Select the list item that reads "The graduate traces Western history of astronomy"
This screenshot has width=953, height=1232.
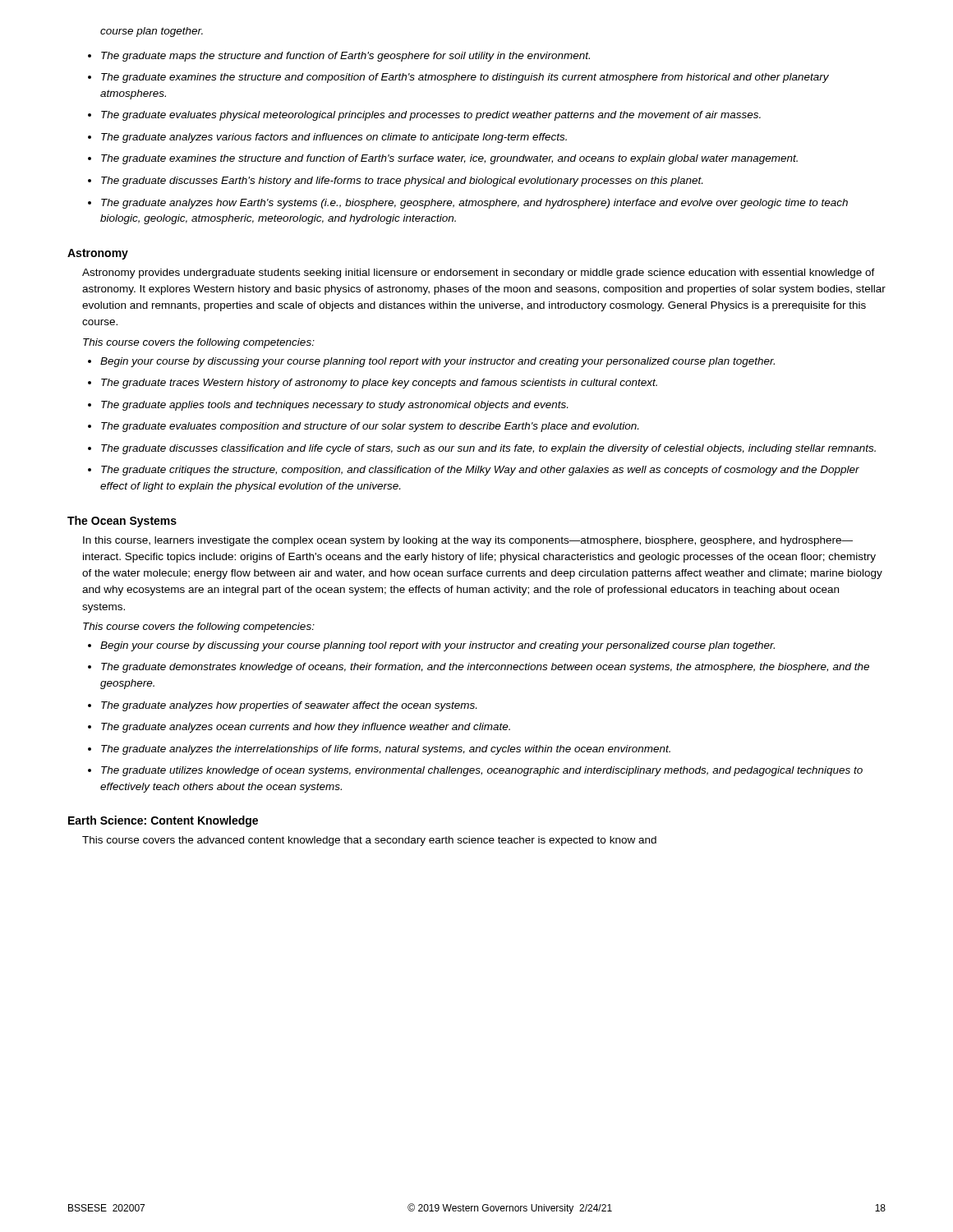379,383
